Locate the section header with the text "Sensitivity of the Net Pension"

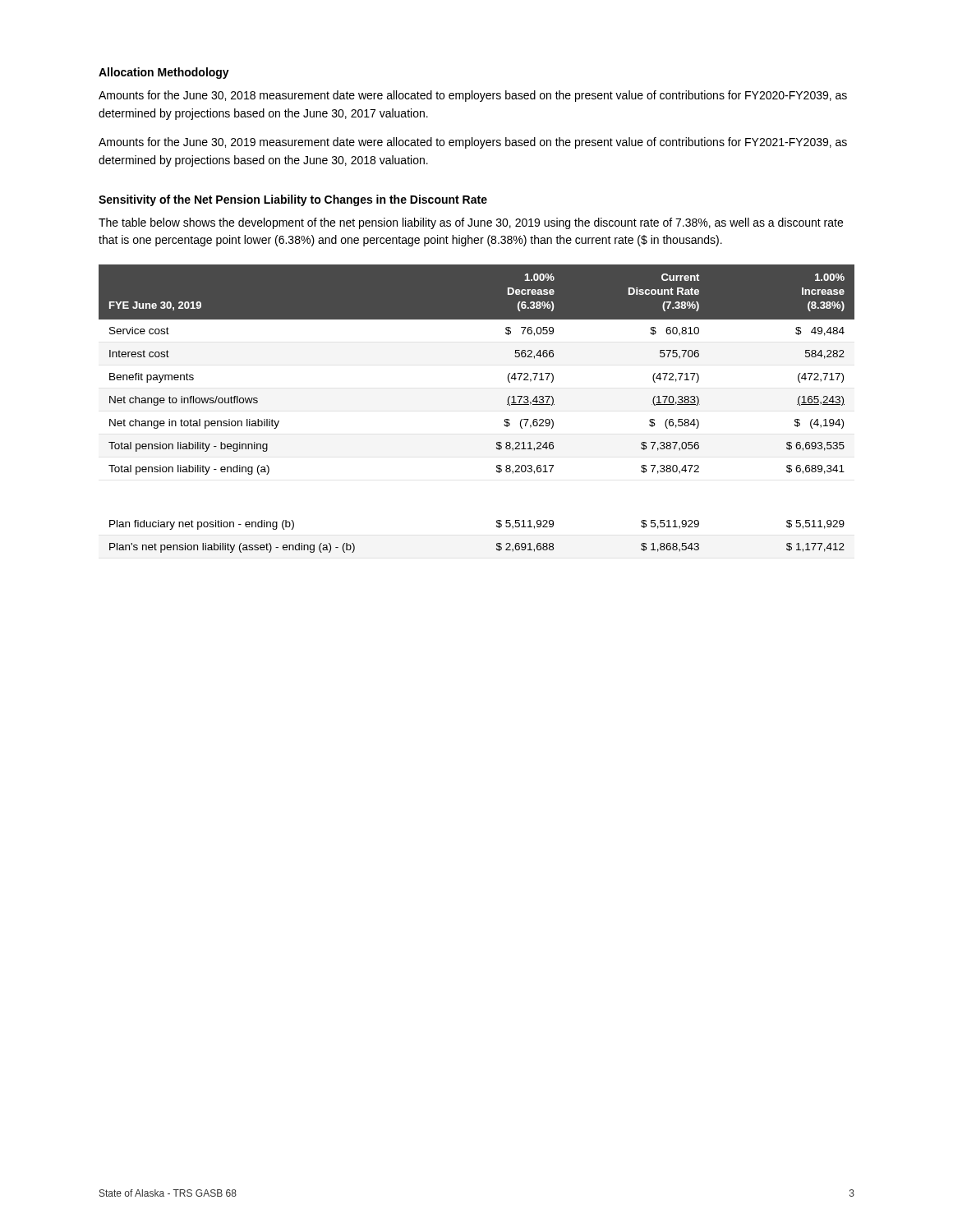point(293,199)
